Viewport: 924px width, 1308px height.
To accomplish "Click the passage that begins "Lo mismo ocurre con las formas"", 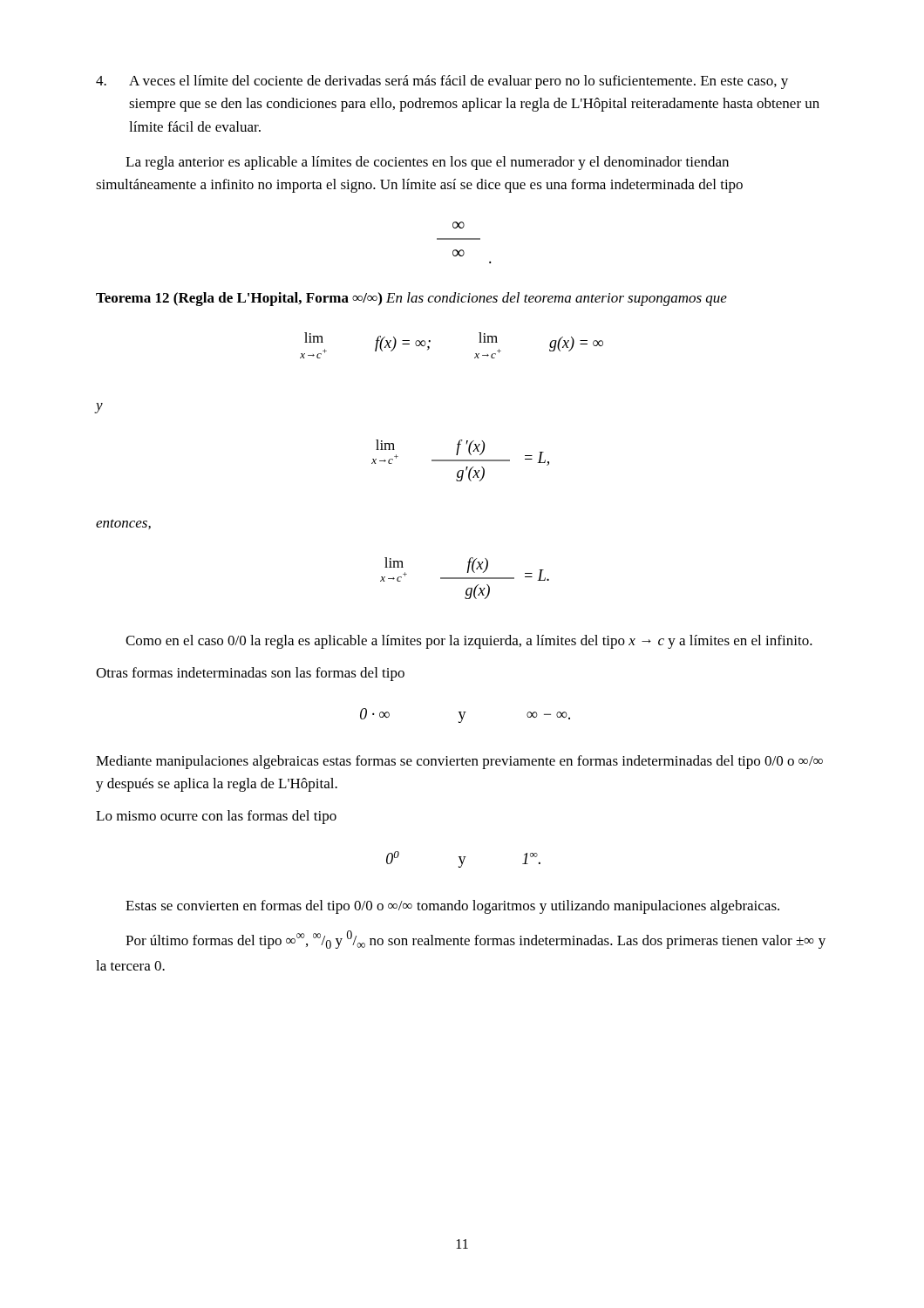I will click(216, 815).
